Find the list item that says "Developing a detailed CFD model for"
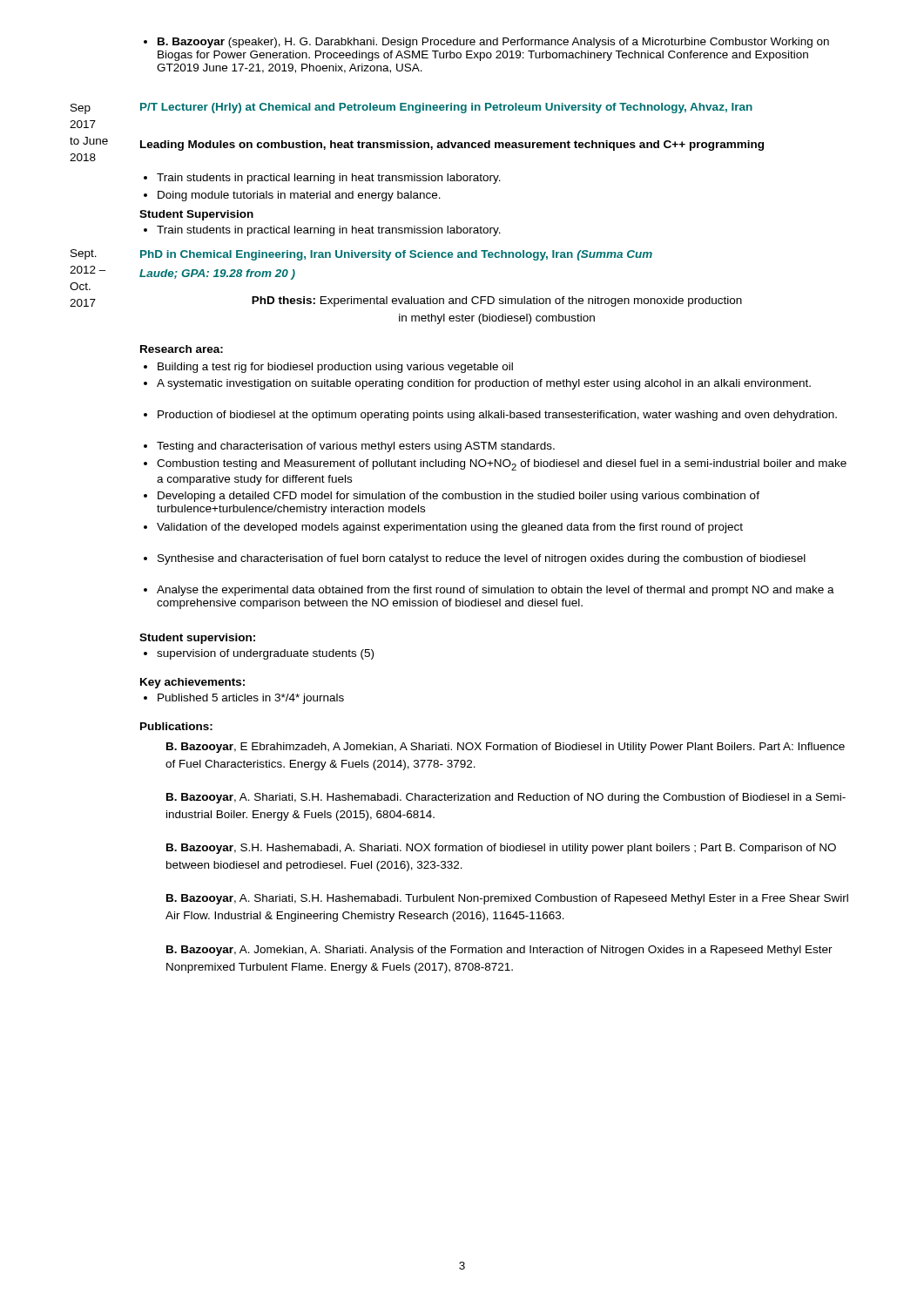924x1307 pixels. (x=497, y=502)
